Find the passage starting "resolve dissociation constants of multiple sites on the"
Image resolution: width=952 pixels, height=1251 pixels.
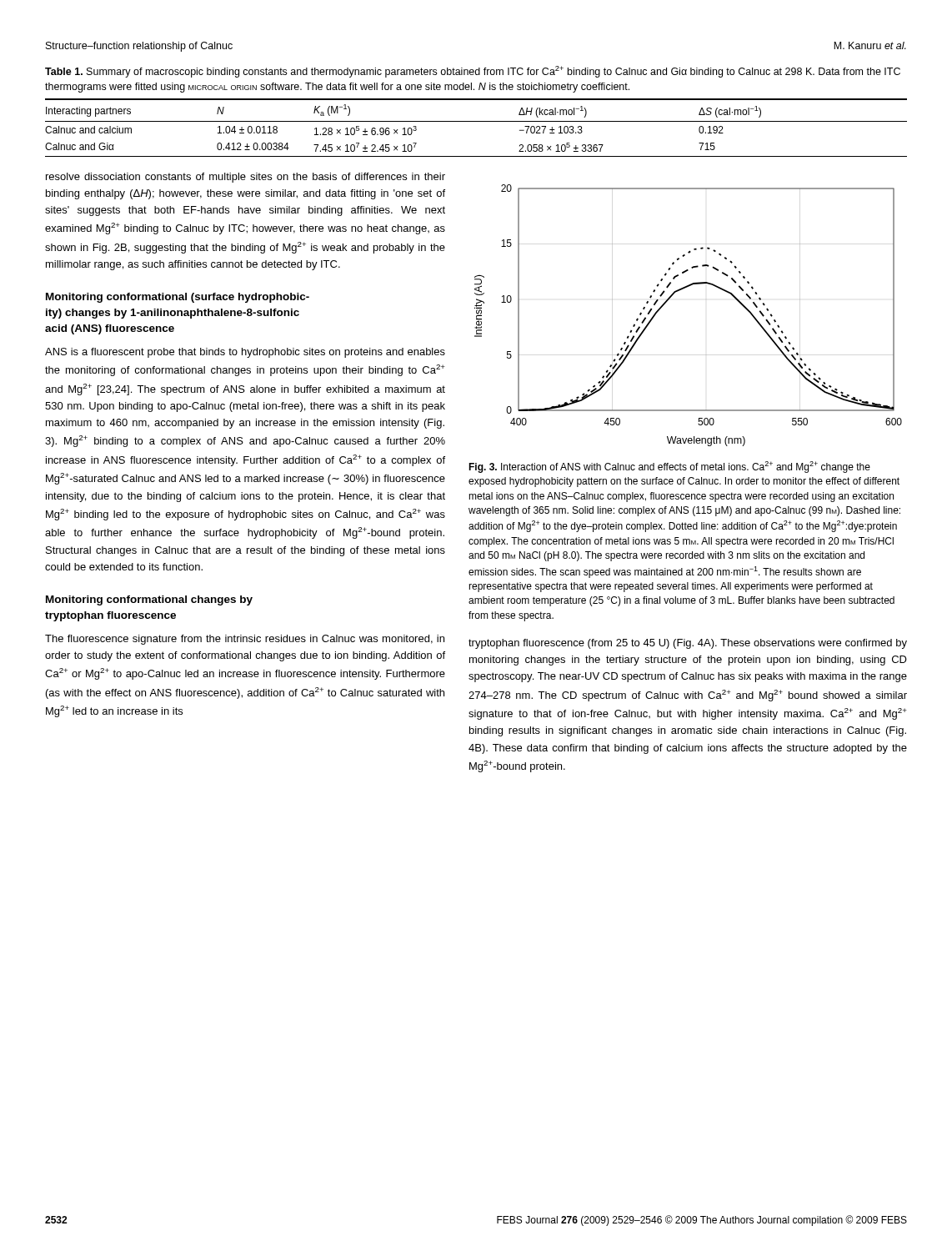click(245, 221)
